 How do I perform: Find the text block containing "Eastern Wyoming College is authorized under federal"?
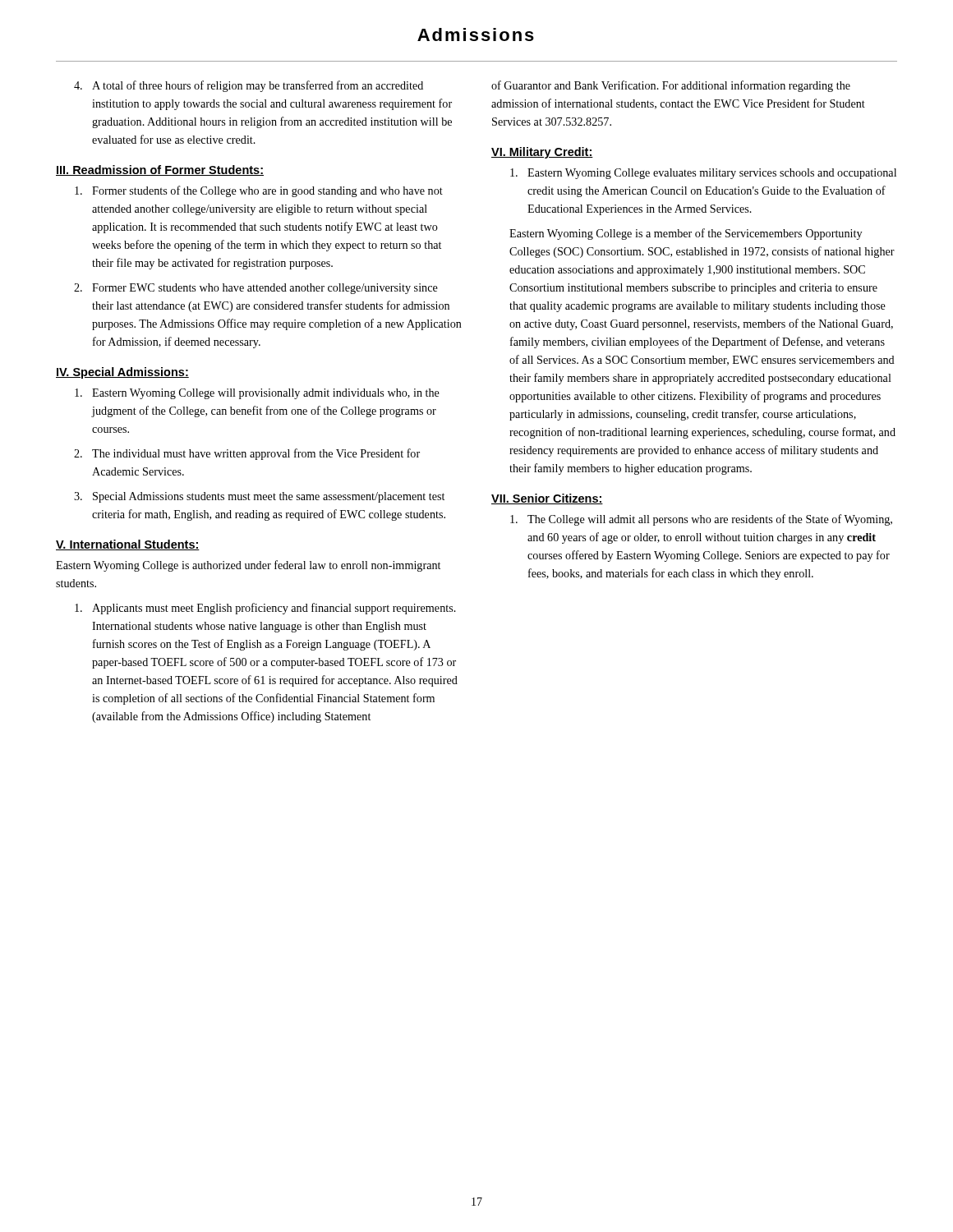click(248, 574)
